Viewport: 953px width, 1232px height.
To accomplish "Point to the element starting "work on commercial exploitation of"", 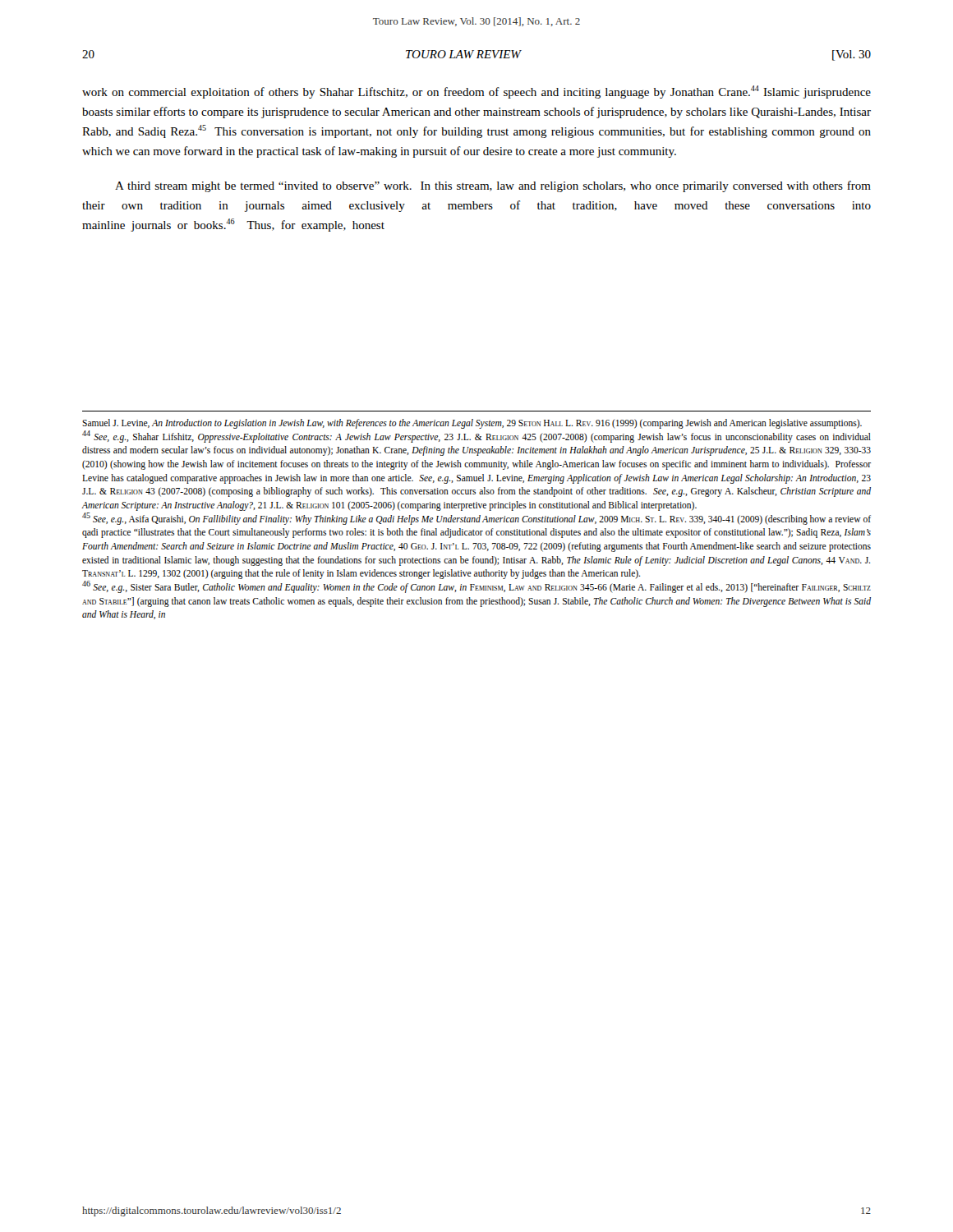I will pos(476,122).
